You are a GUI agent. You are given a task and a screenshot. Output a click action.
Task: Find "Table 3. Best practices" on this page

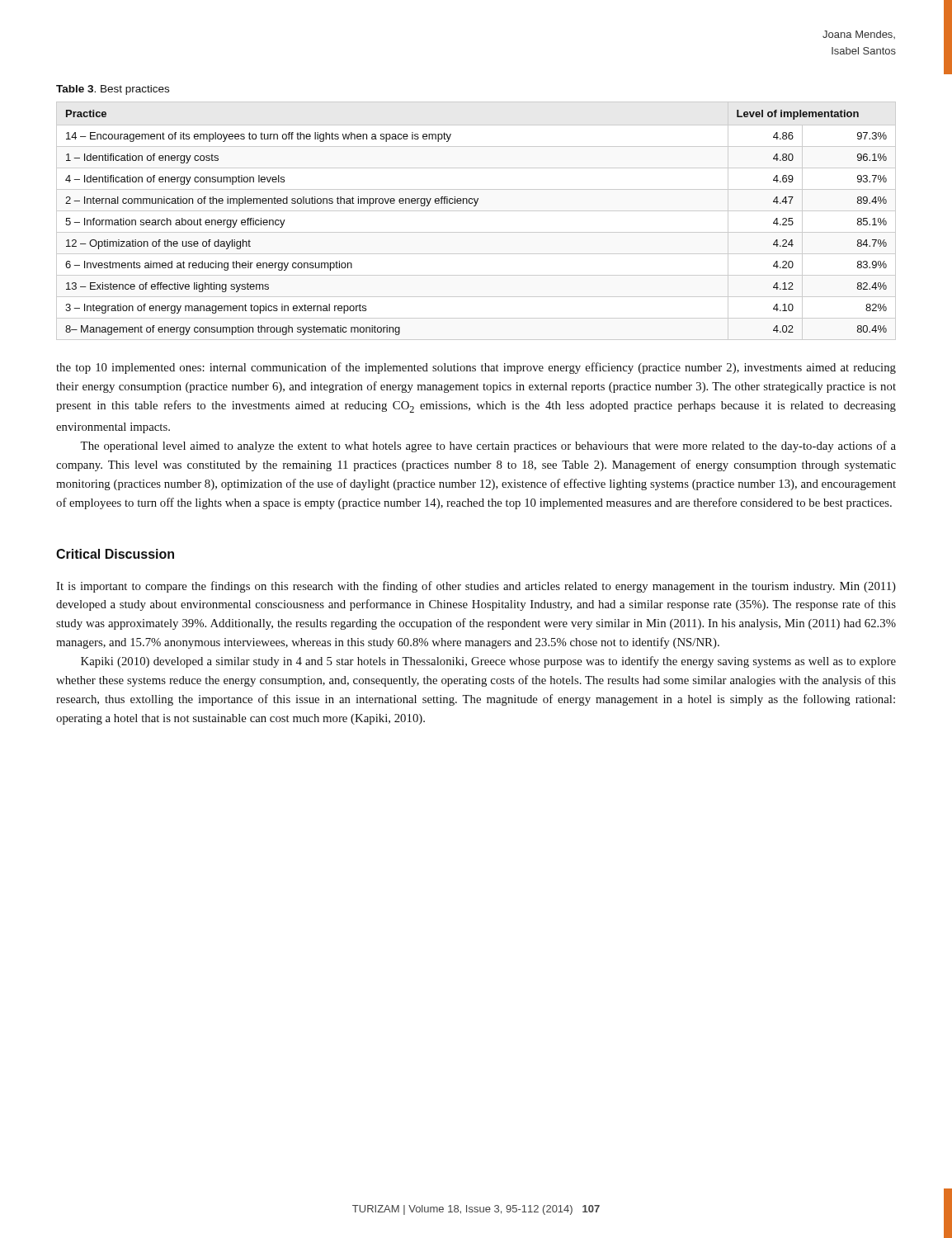pos(113,89)
